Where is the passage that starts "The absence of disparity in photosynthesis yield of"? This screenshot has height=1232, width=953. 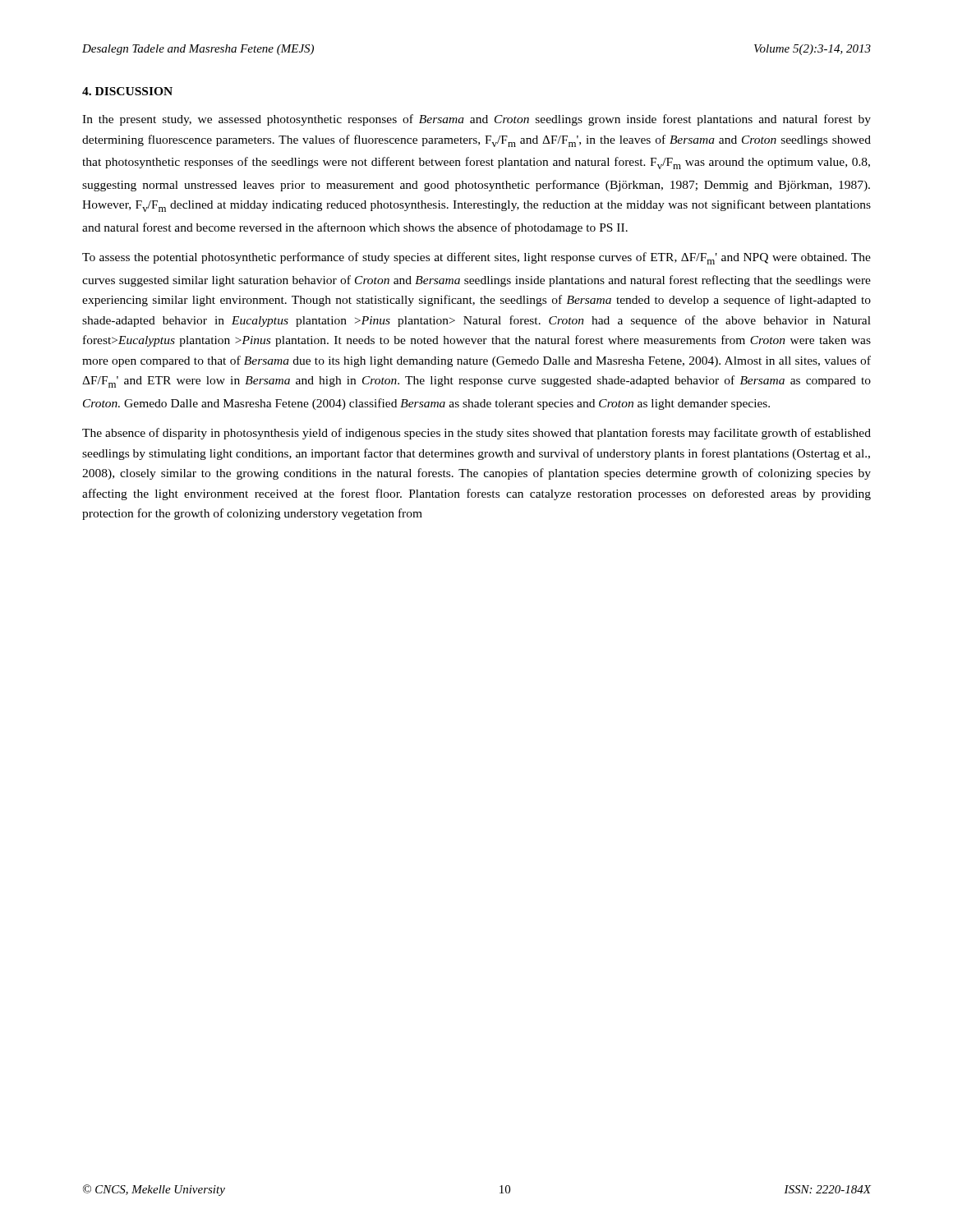pos(476,473)
